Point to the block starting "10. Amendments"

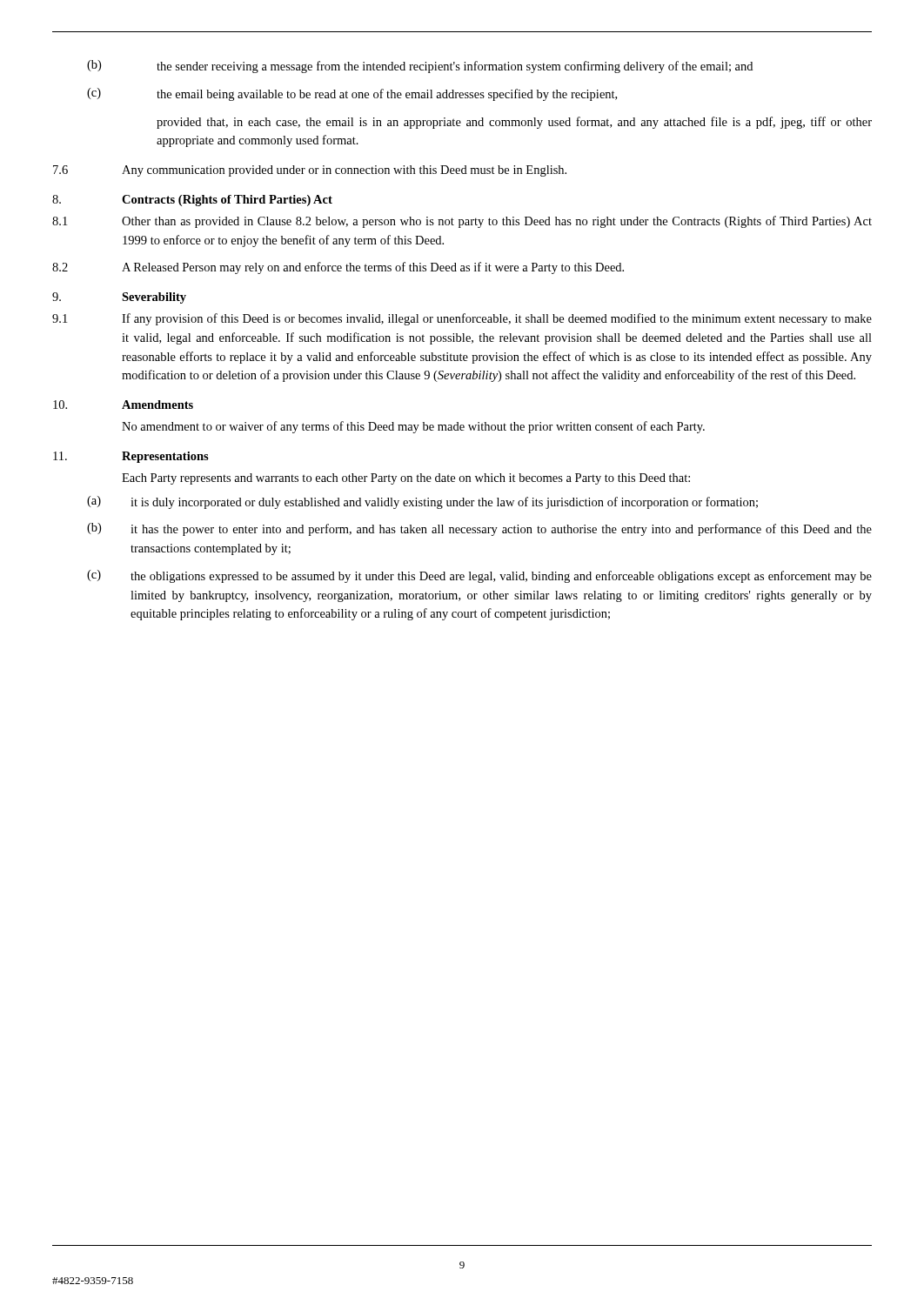coord(123,405)
